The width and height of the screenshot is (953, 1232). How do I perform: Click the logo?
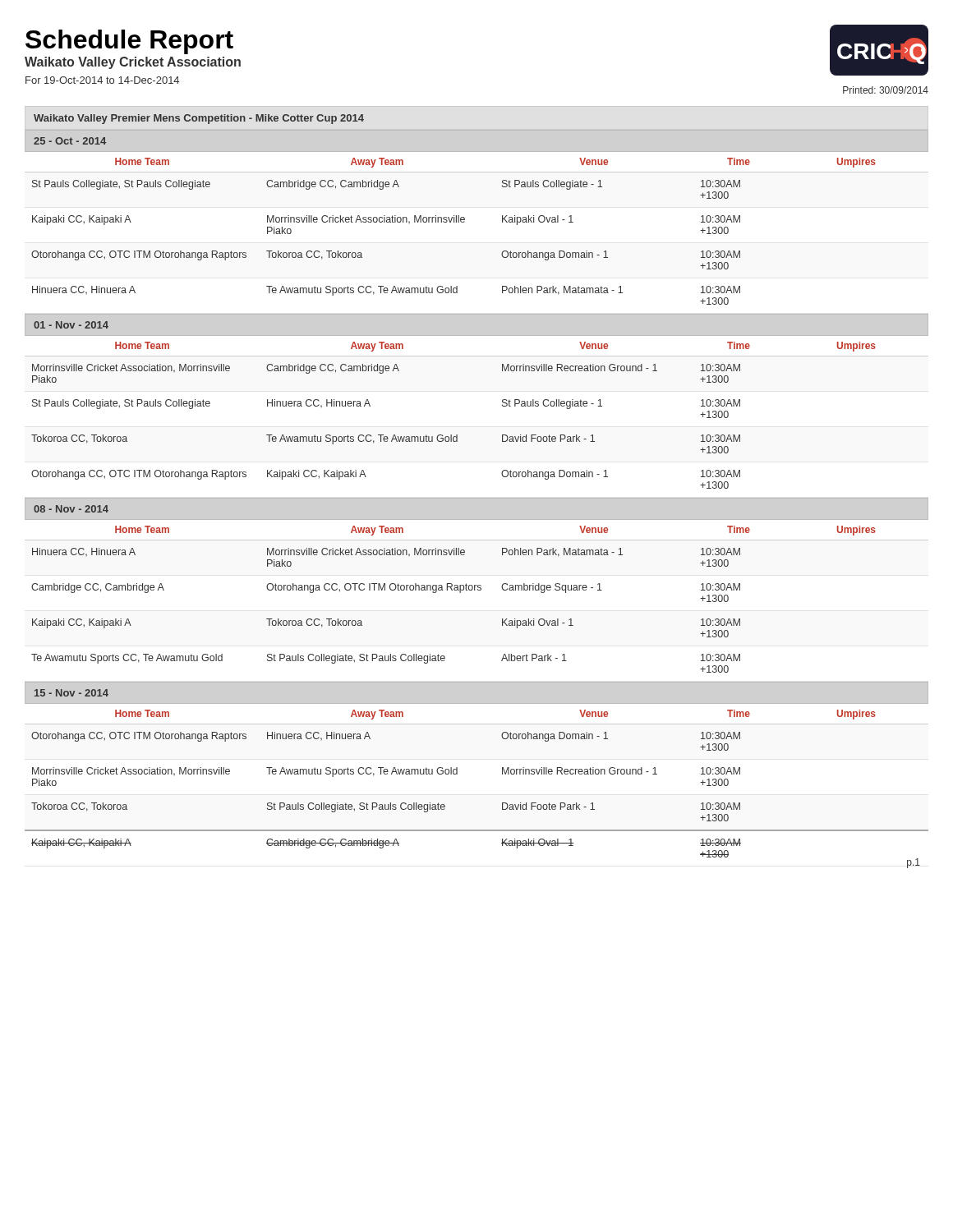(x=879, y=51)
